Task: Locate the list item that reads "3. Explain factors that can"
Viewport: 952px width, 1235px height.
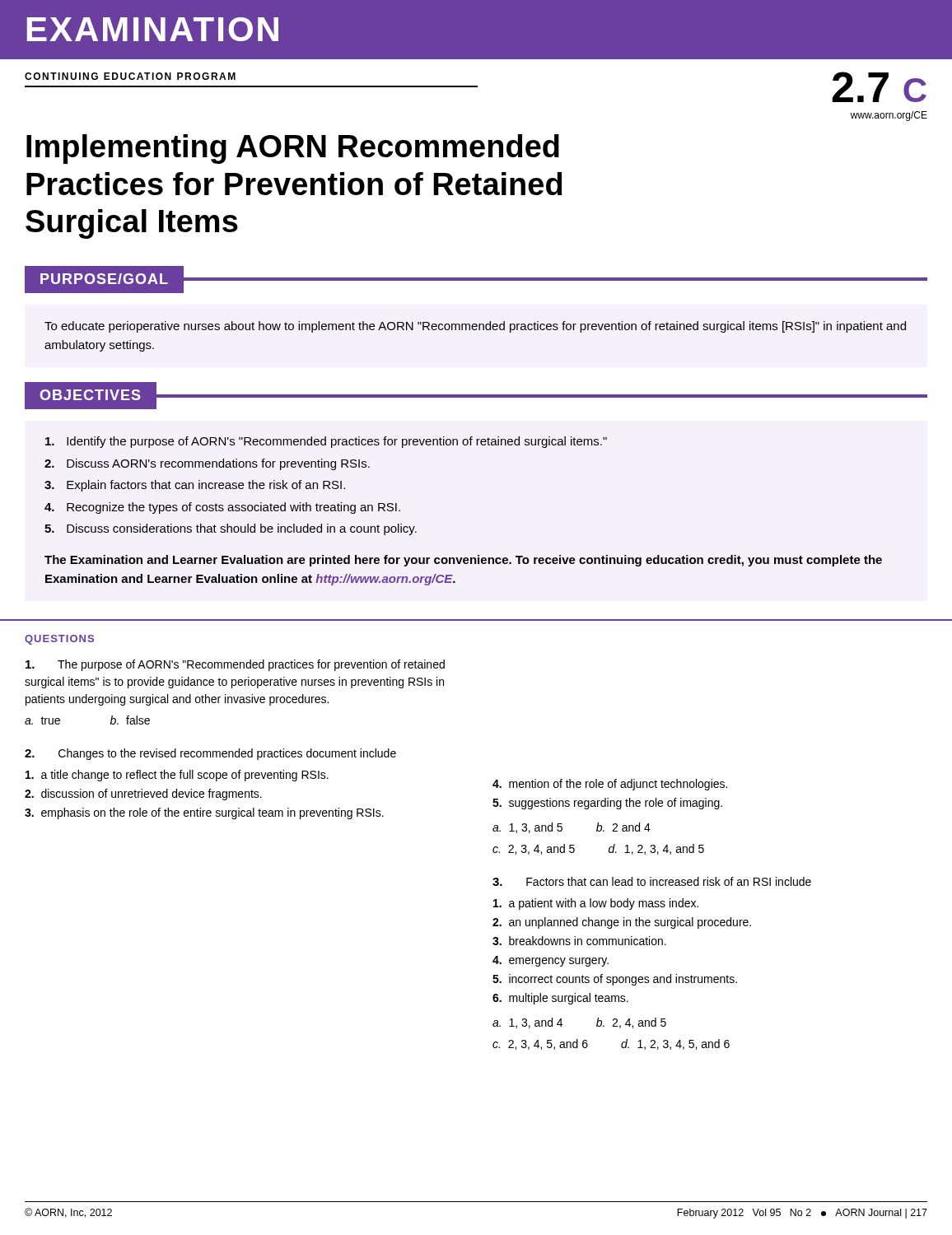Action: [195, 485]
